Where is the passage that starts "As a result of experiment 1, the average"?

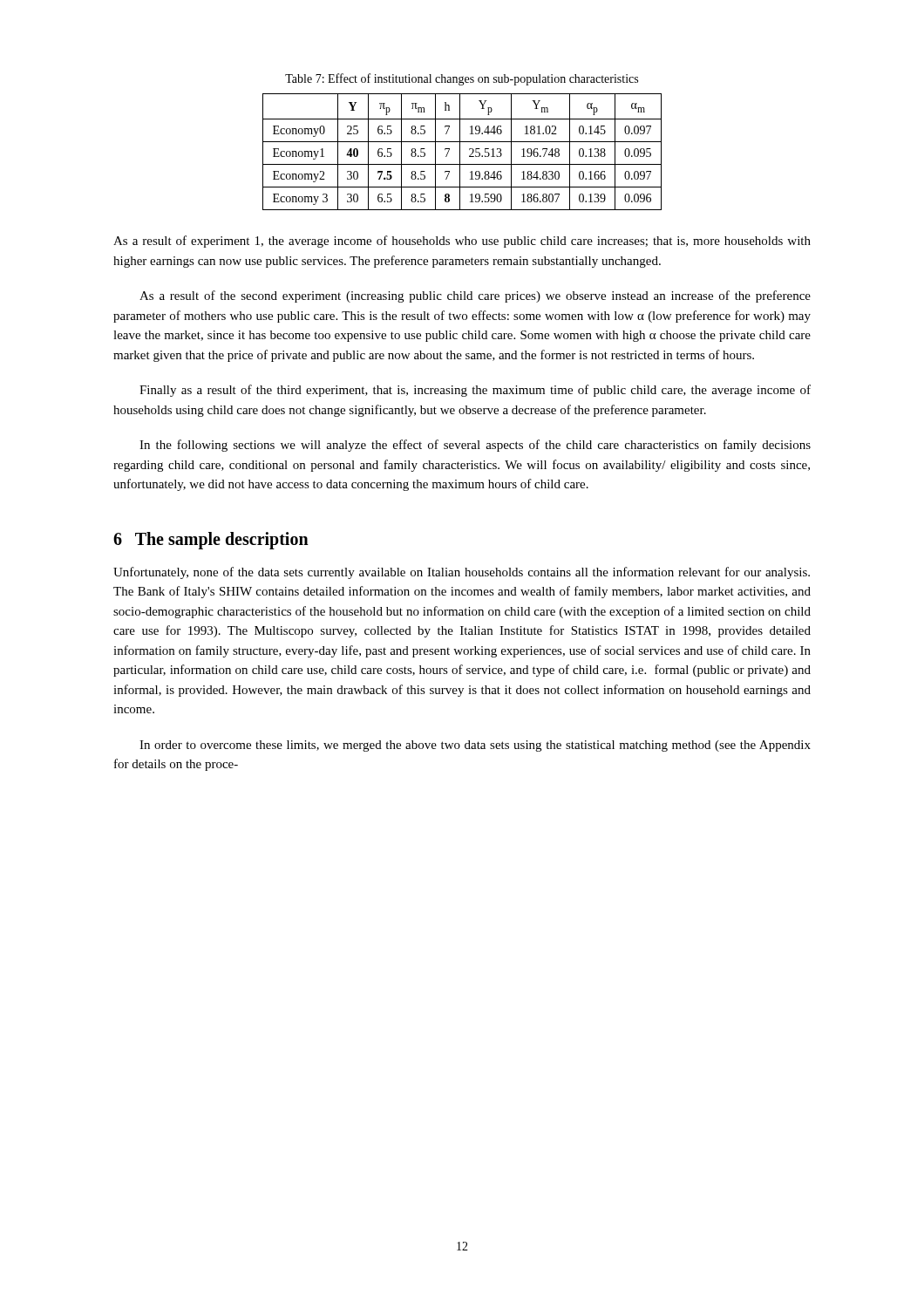(x=462, y=251)
